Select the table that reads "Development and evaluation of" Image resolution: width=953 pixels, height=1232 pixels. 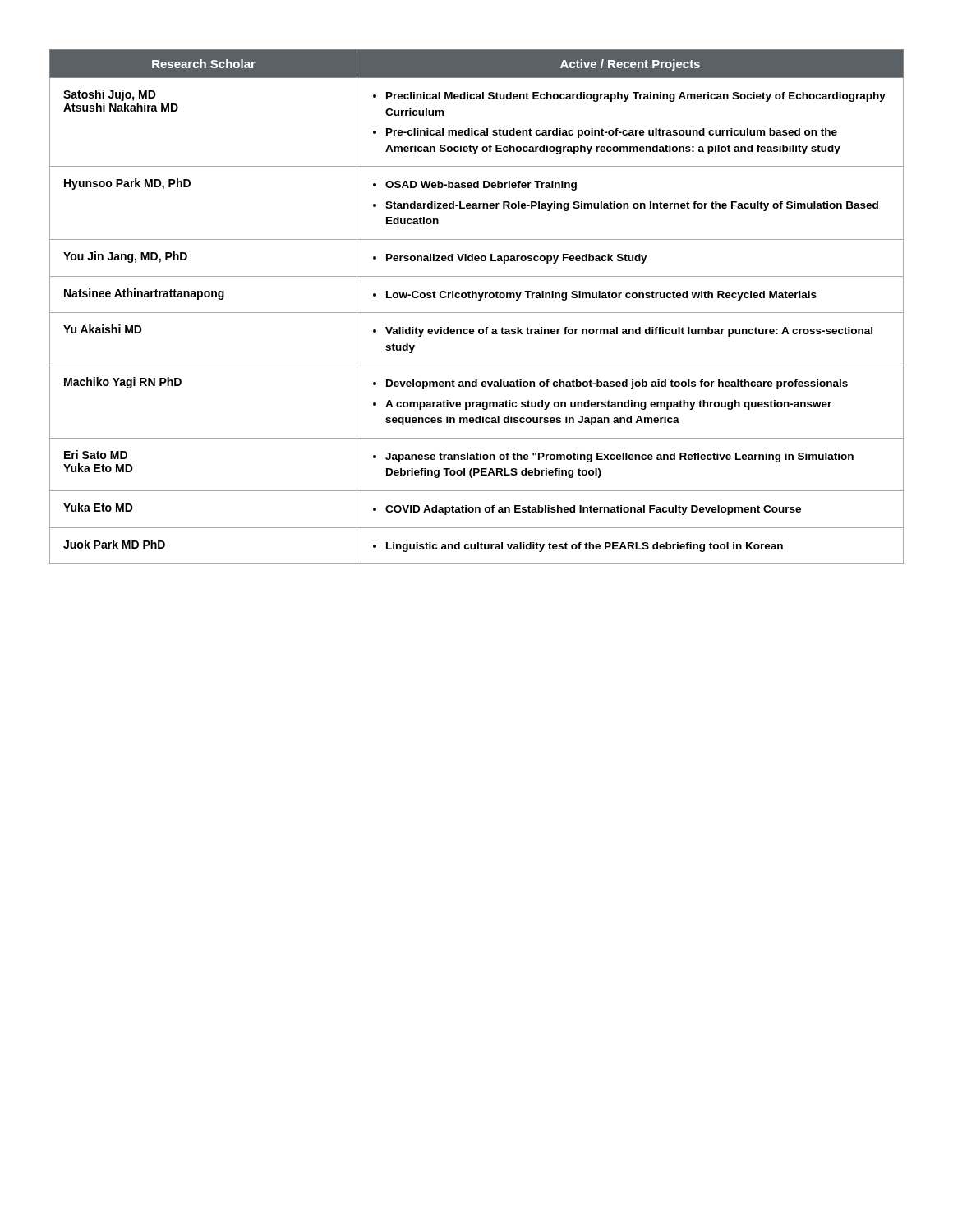[476, 307]
